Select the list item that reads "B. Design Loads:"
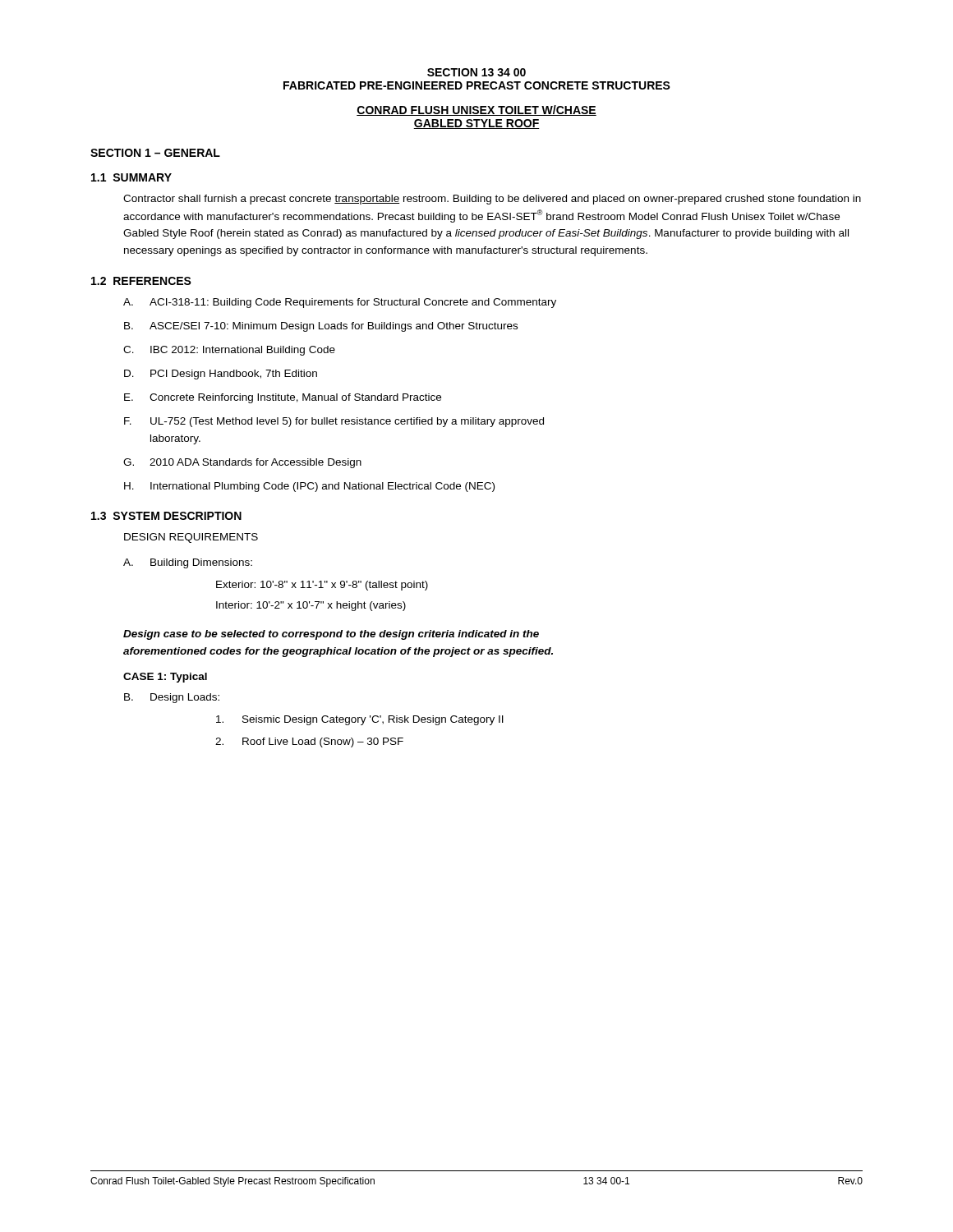953x1232 pixels. point(172,698)
